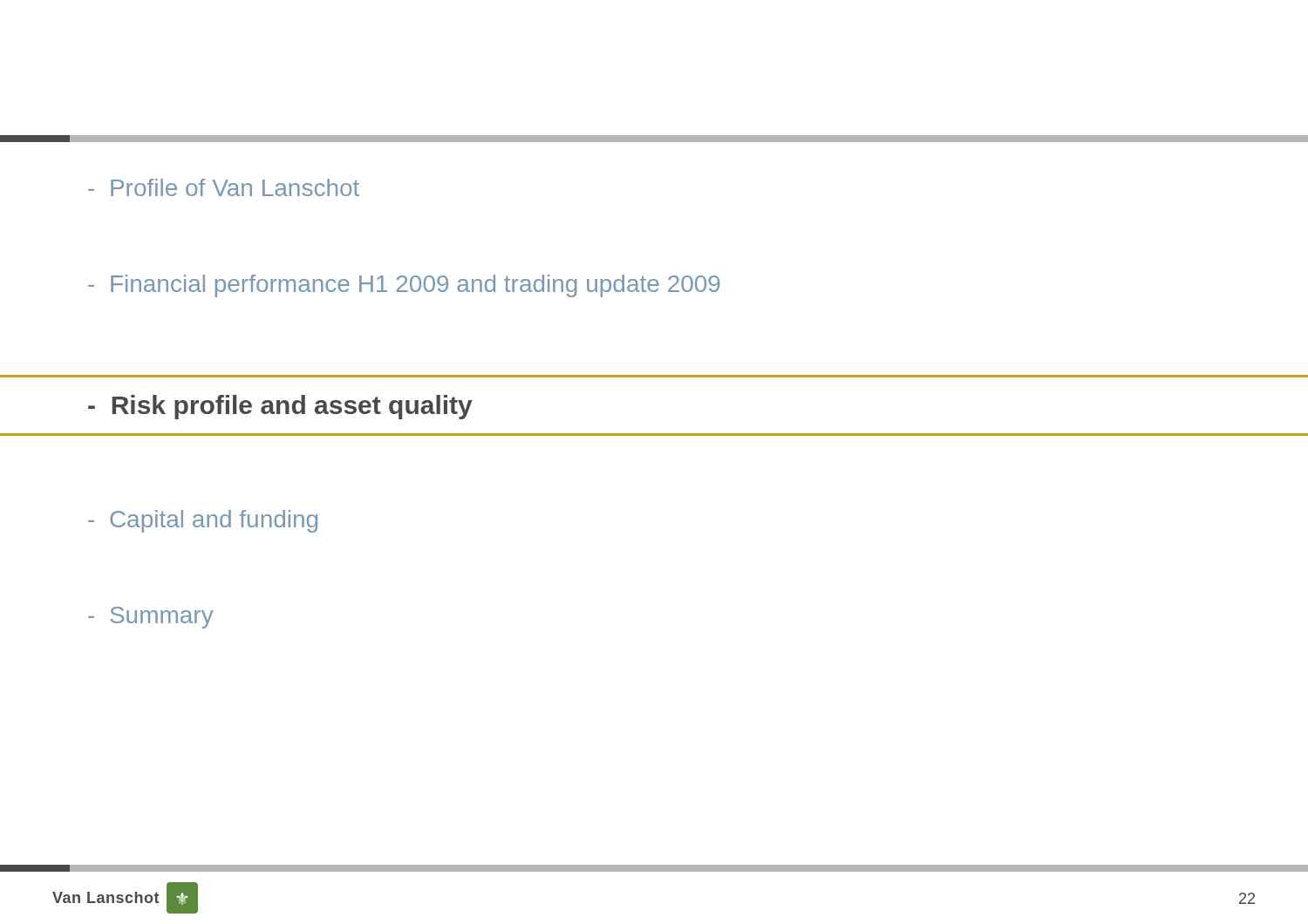Screen dimensions: 924x1308
Task: Find the list item that says "- Capital and funding"
Action: point(203,519)
